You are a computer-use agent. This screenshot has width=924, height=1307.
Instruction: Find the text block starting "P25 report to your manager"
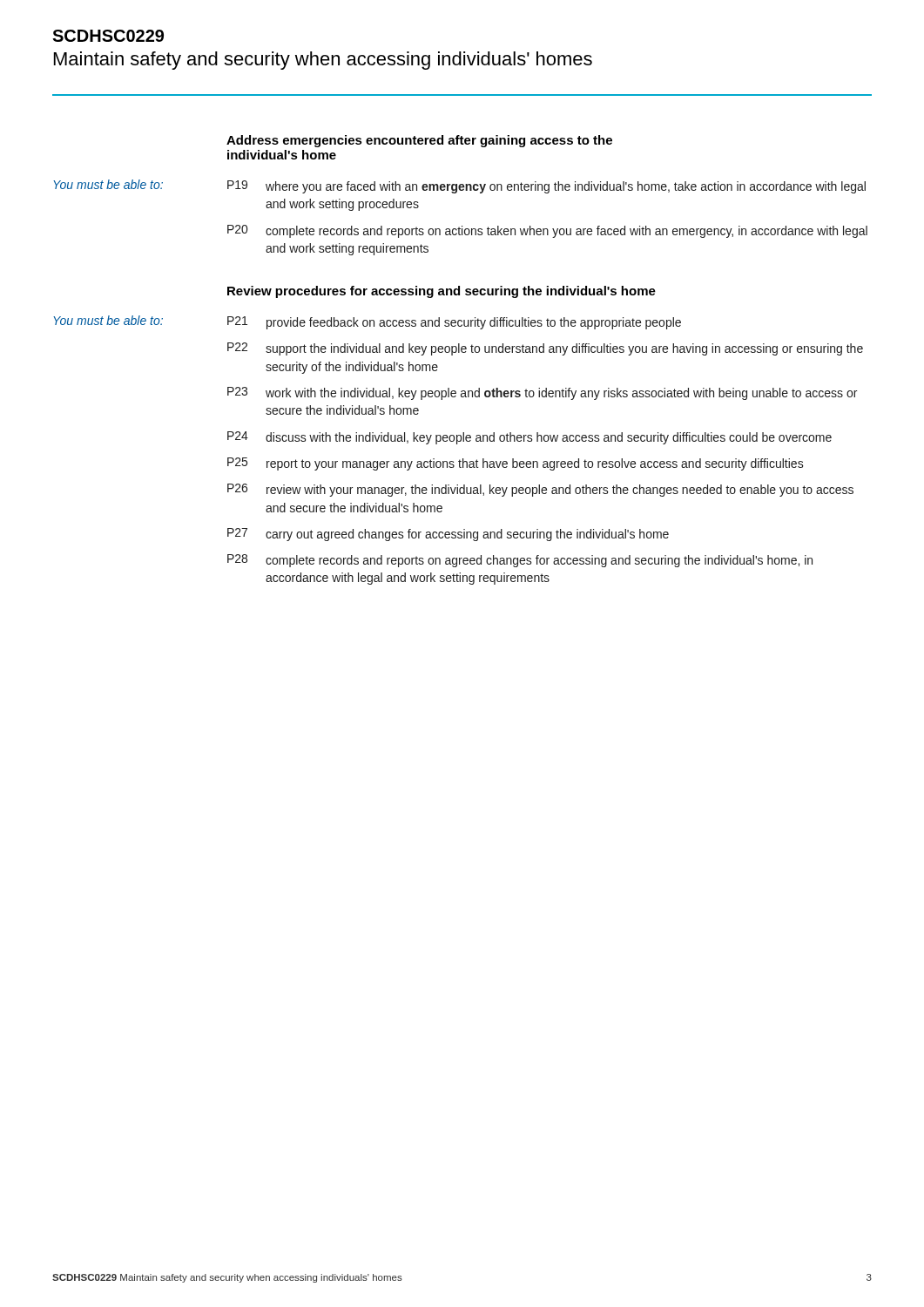[549, 464]
